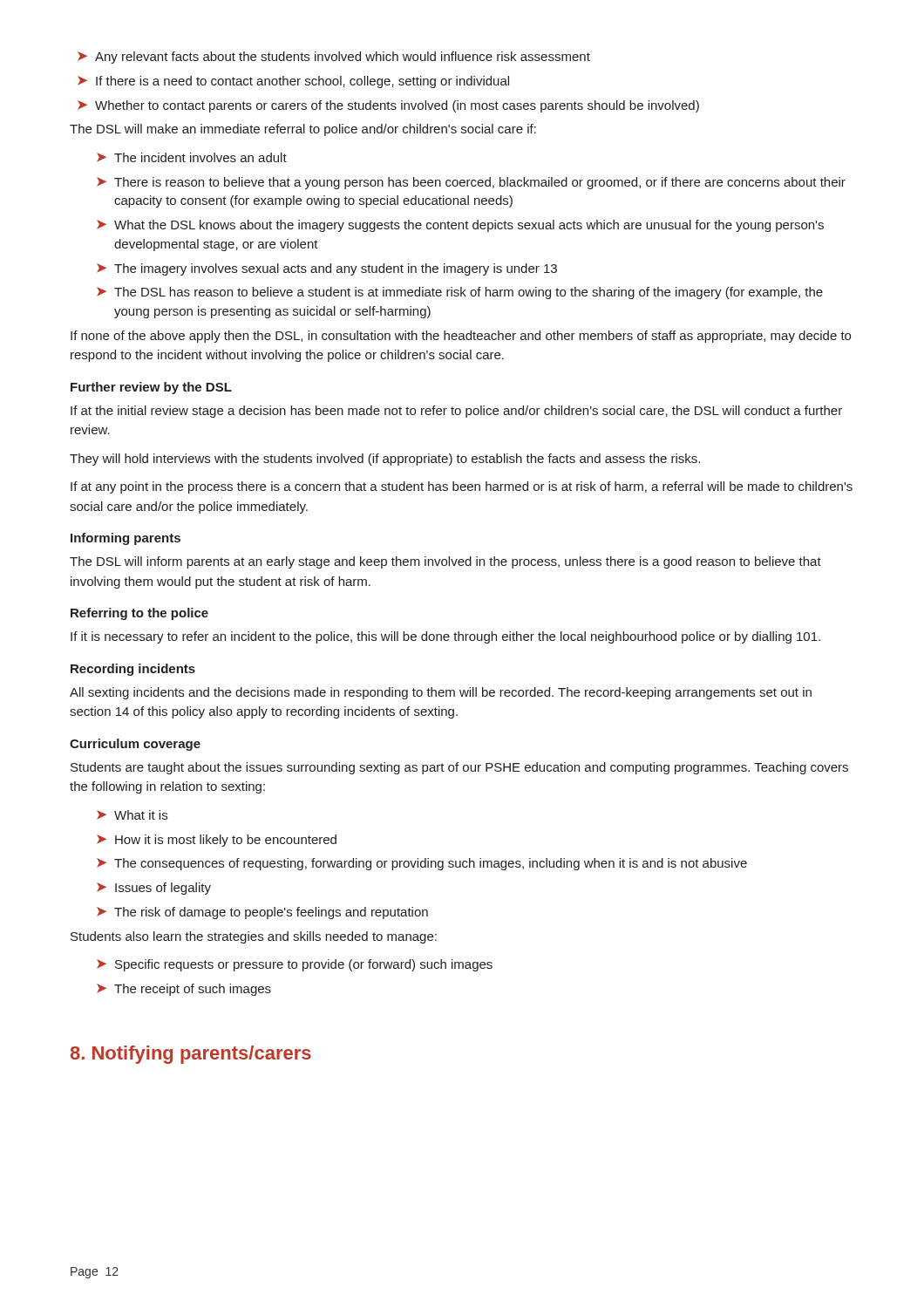Locate the text "Referring to the police"
The width and height of the screenshot is (924, 1308).
point(139,613)
